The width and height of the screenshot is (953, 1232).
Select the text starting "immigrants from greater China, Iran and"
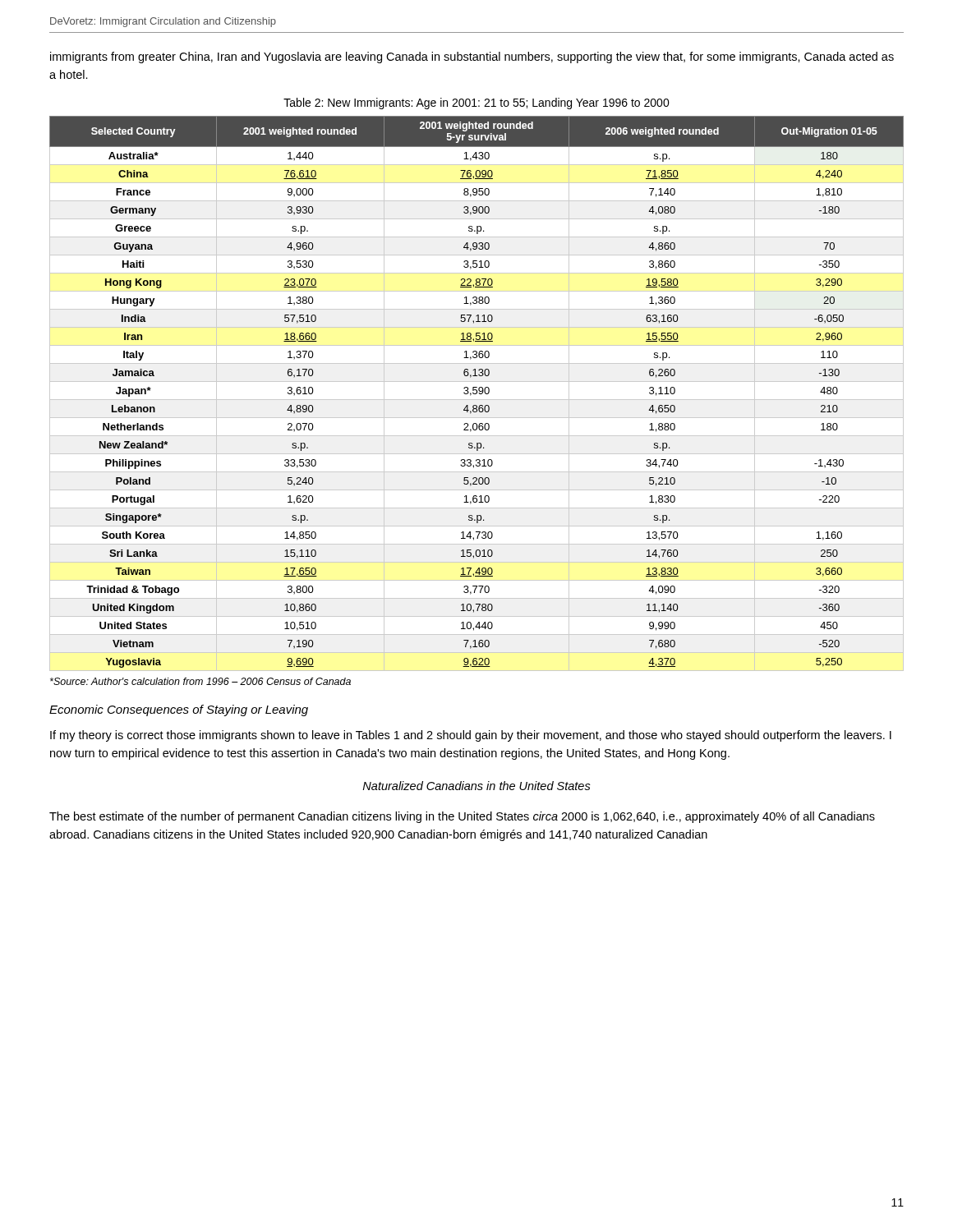coord(472,66)
